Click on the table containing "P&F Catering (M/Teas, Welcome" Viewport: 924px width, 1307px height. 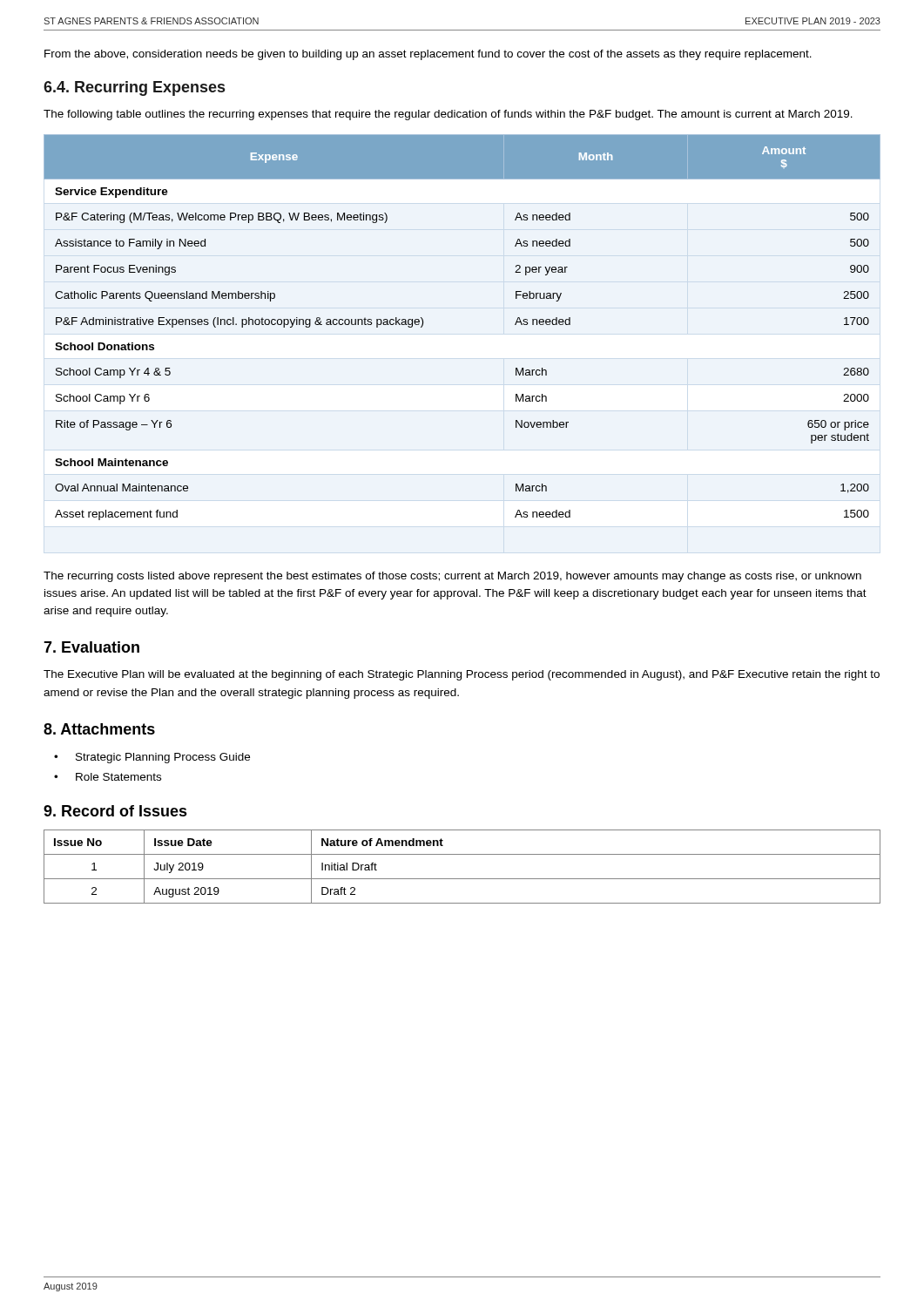[x=462, y=343]
